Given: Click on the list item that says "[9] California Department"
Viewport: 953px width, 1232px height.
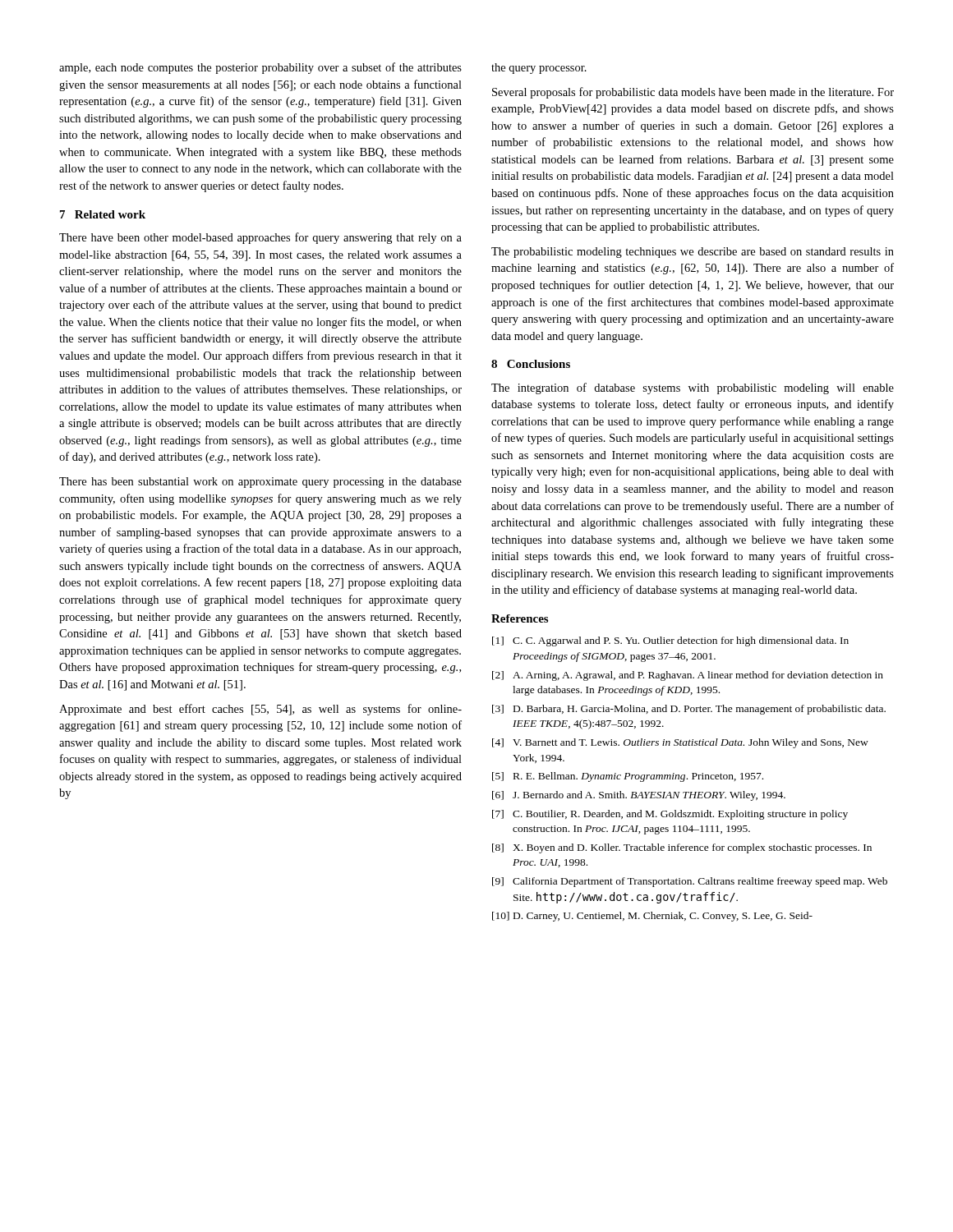Looking at the screenshot, I should (693, 890).
